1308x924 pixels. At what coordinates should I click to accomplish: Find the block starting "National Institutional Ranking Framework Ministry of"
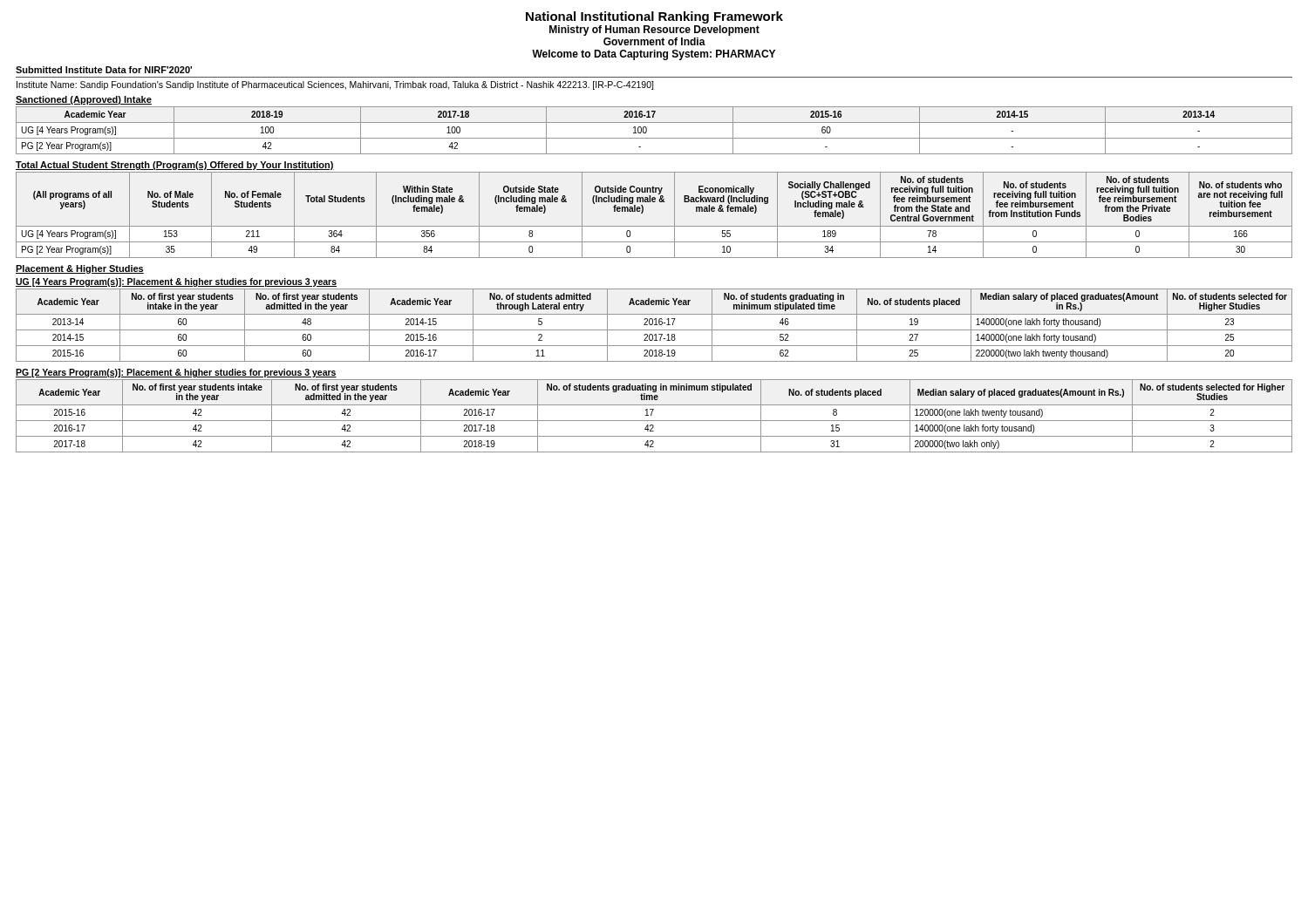pos(654,34)
